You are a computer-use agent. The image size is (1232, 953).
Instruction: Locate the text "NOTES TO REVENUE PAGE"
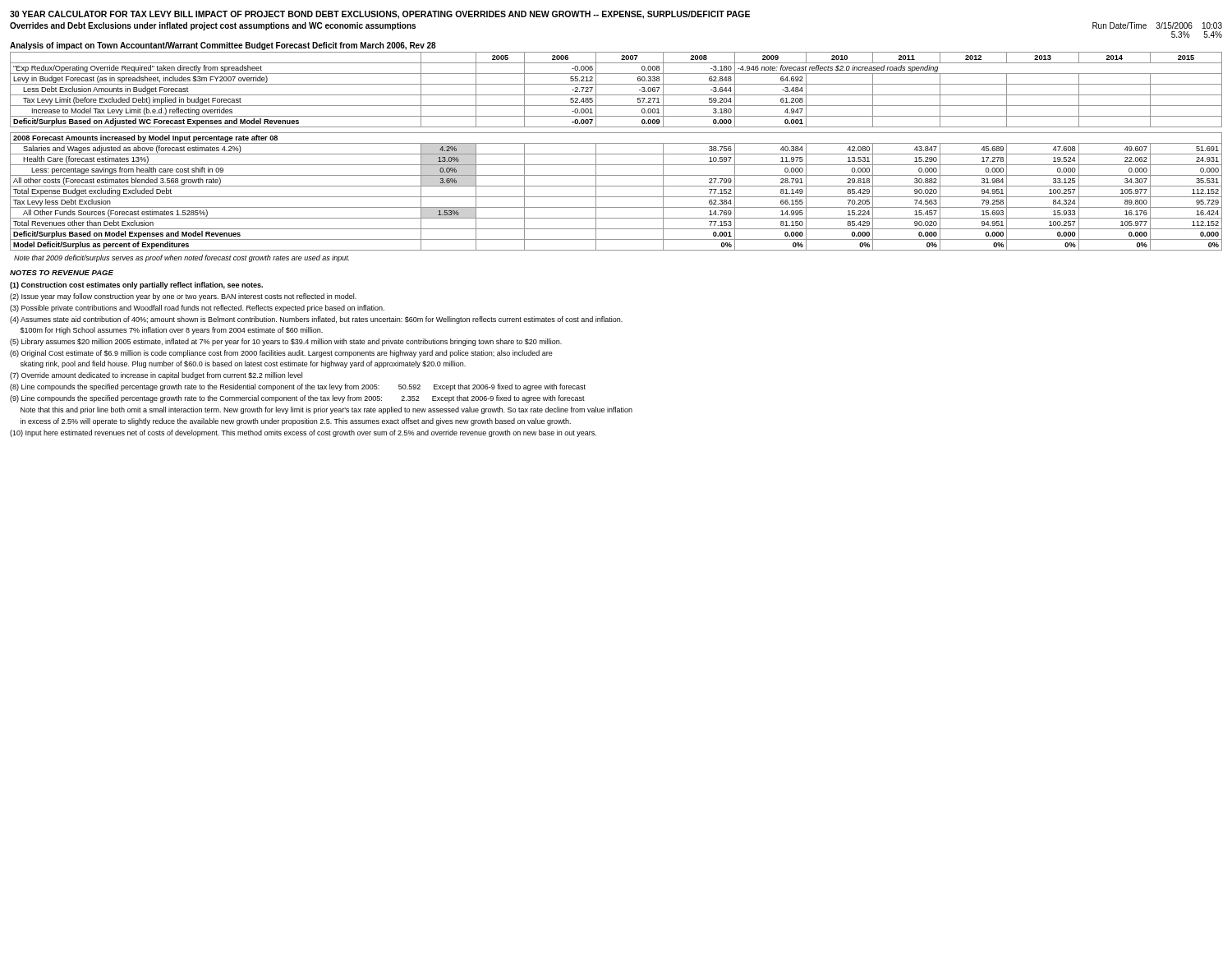click(x=62, y=273)
